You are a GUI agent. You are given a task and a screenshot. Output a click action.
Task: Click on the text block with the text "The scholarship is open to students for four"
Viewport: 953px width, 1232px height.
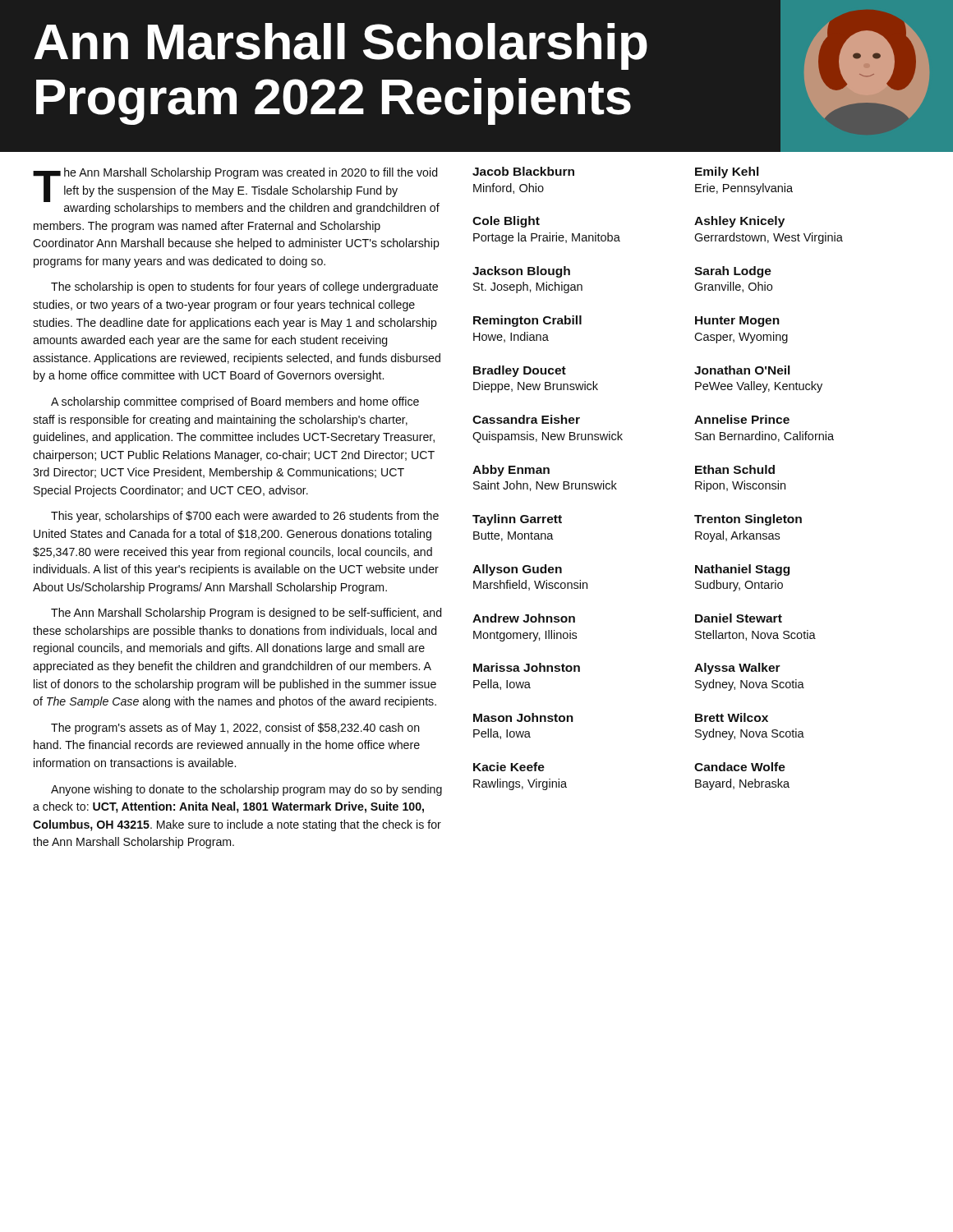click(x=237, y=331)
